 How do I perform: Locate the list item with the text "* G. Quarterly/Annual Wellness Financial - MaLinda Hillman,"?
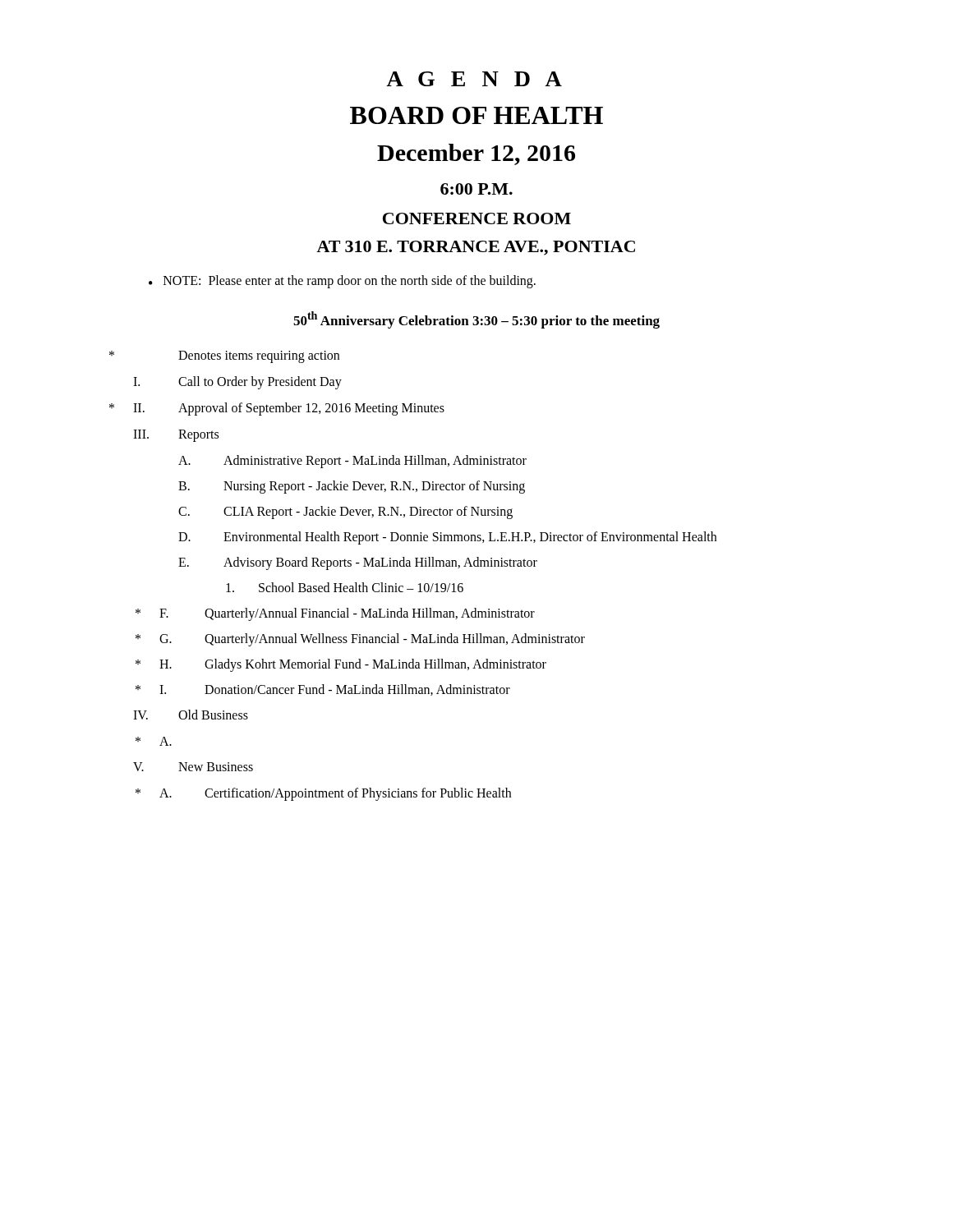490,639
